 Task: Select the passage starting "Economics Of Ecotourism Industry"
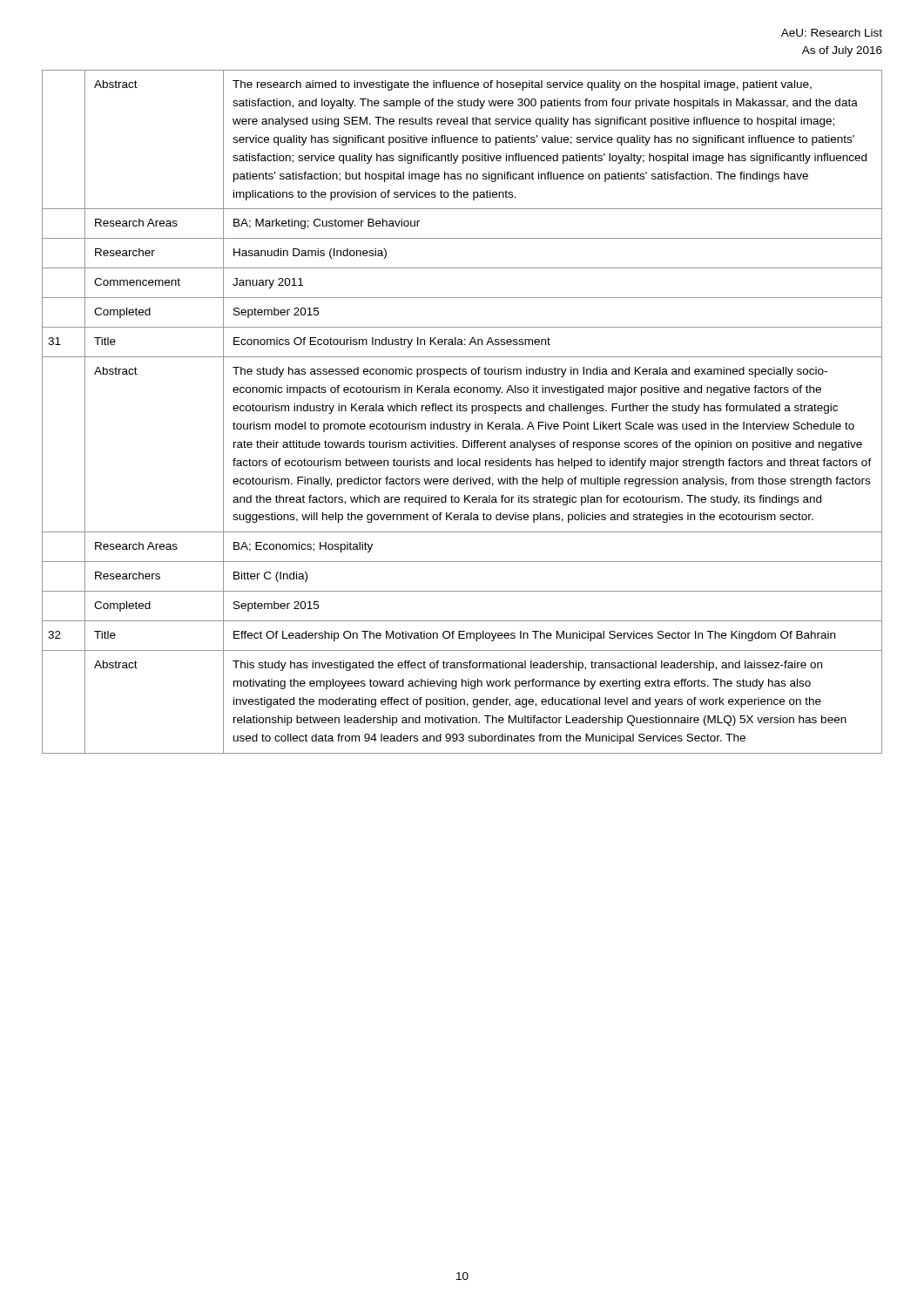point(391,341)
